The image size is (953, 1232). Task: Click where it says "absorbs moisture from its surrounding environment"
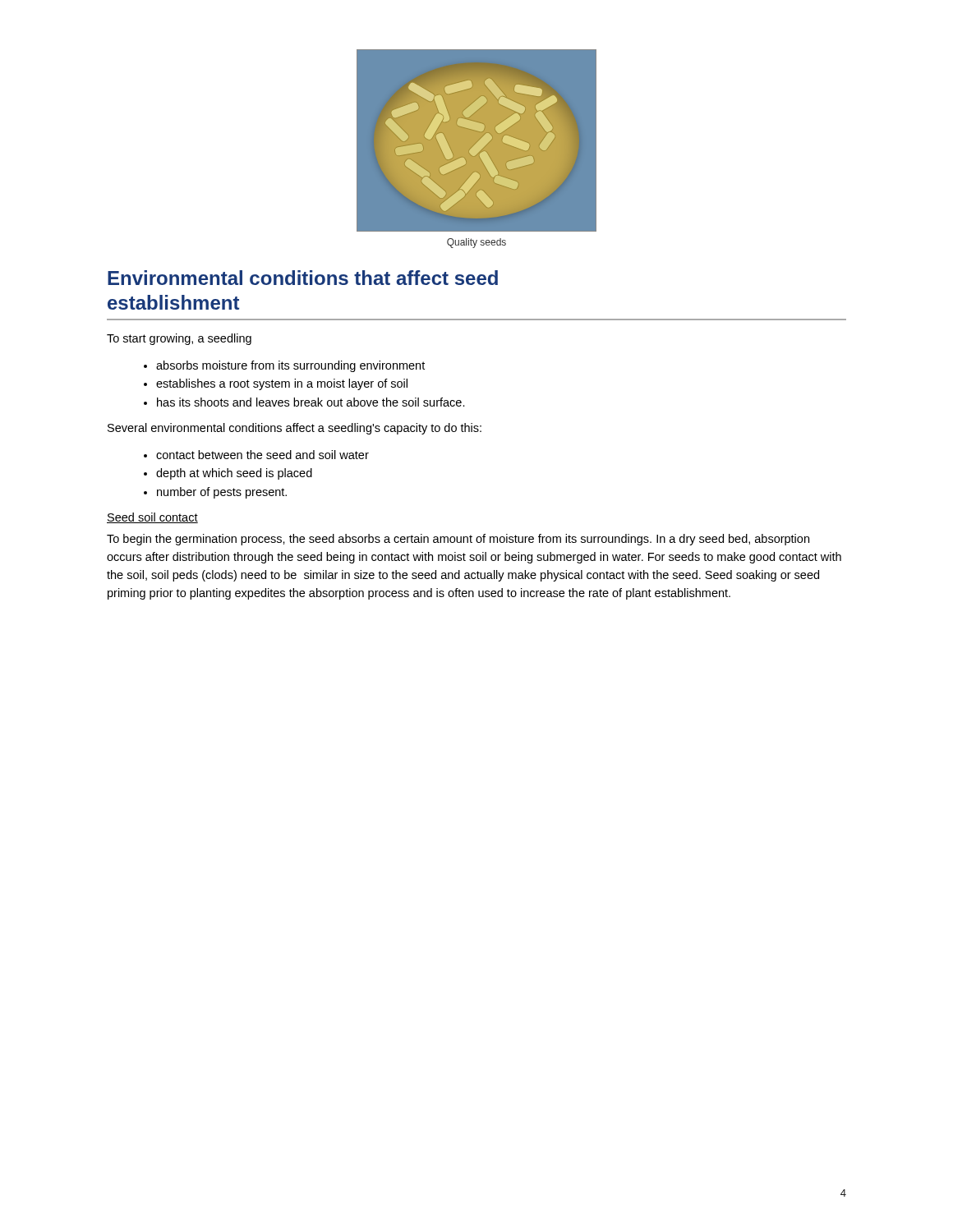(x=291, y=365)
